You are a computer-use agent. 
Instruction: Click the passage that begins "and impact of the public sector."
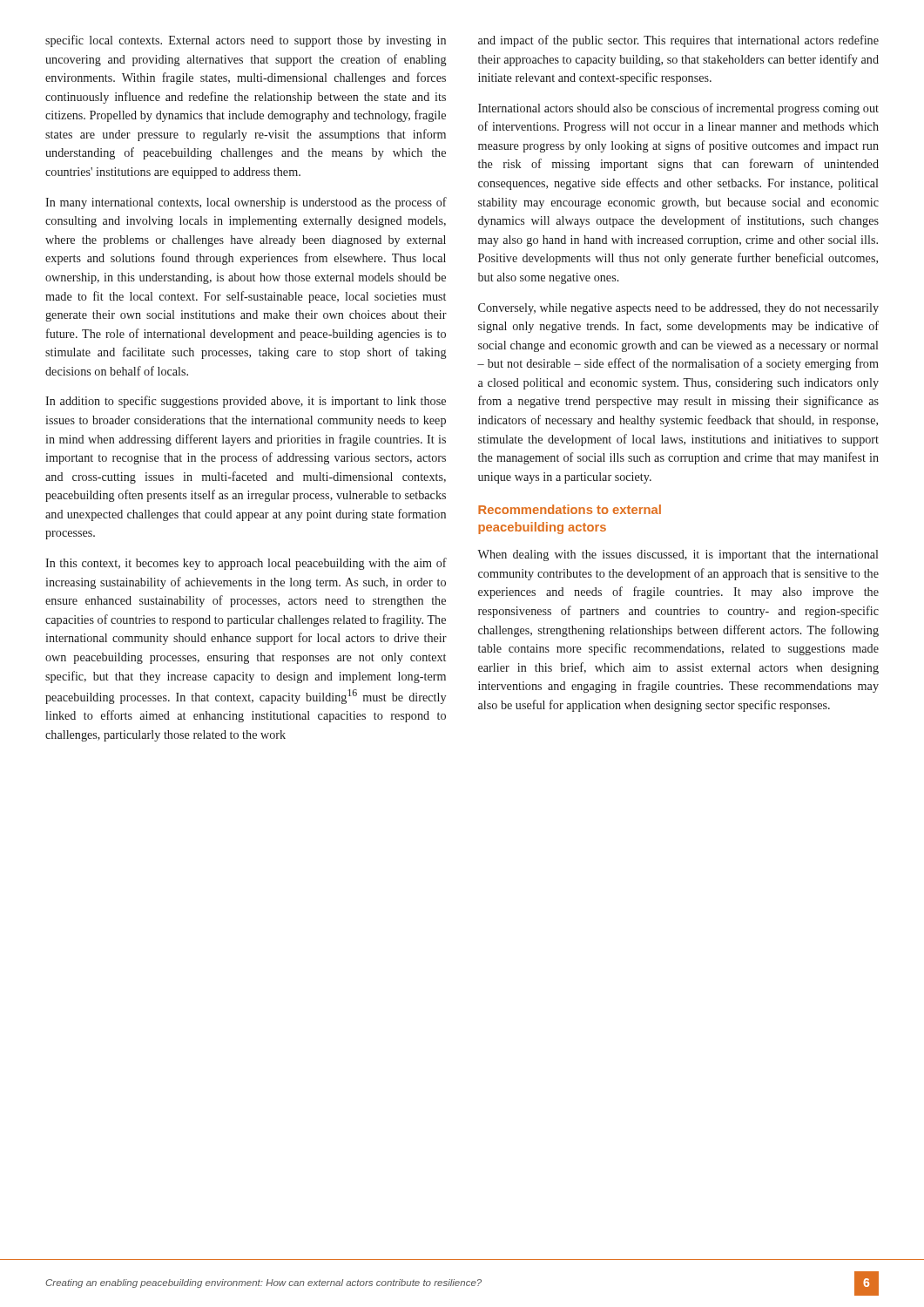pyautogui.click(x=678, y=60)
